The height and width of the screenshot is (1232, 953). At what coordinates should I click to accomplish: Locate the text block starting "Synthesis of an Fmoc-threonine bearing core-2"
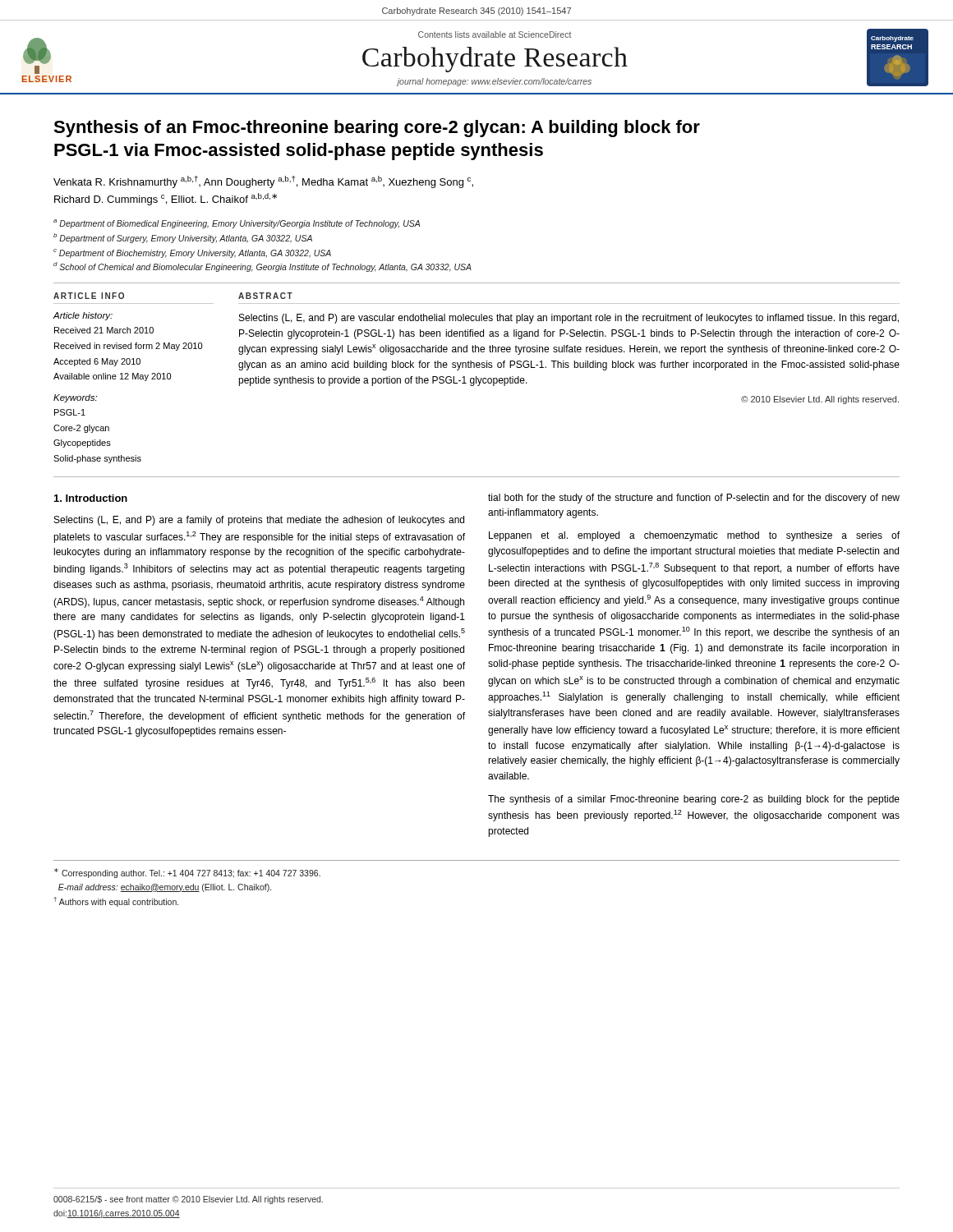pyautogui.click(x=476, y=139)
